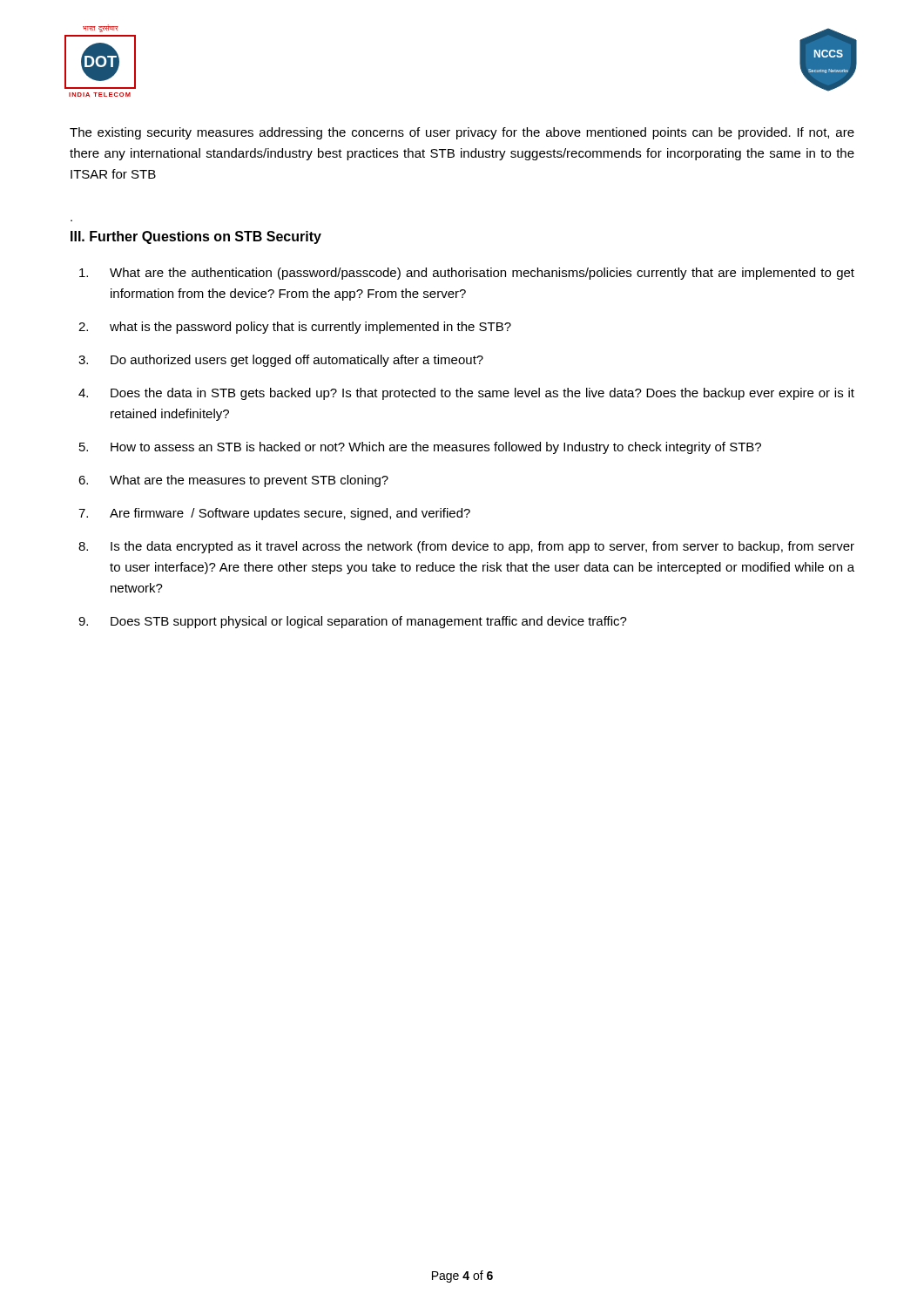
Task: Locate the text starting "2. what is the"
Action: [x=466, y=327]
